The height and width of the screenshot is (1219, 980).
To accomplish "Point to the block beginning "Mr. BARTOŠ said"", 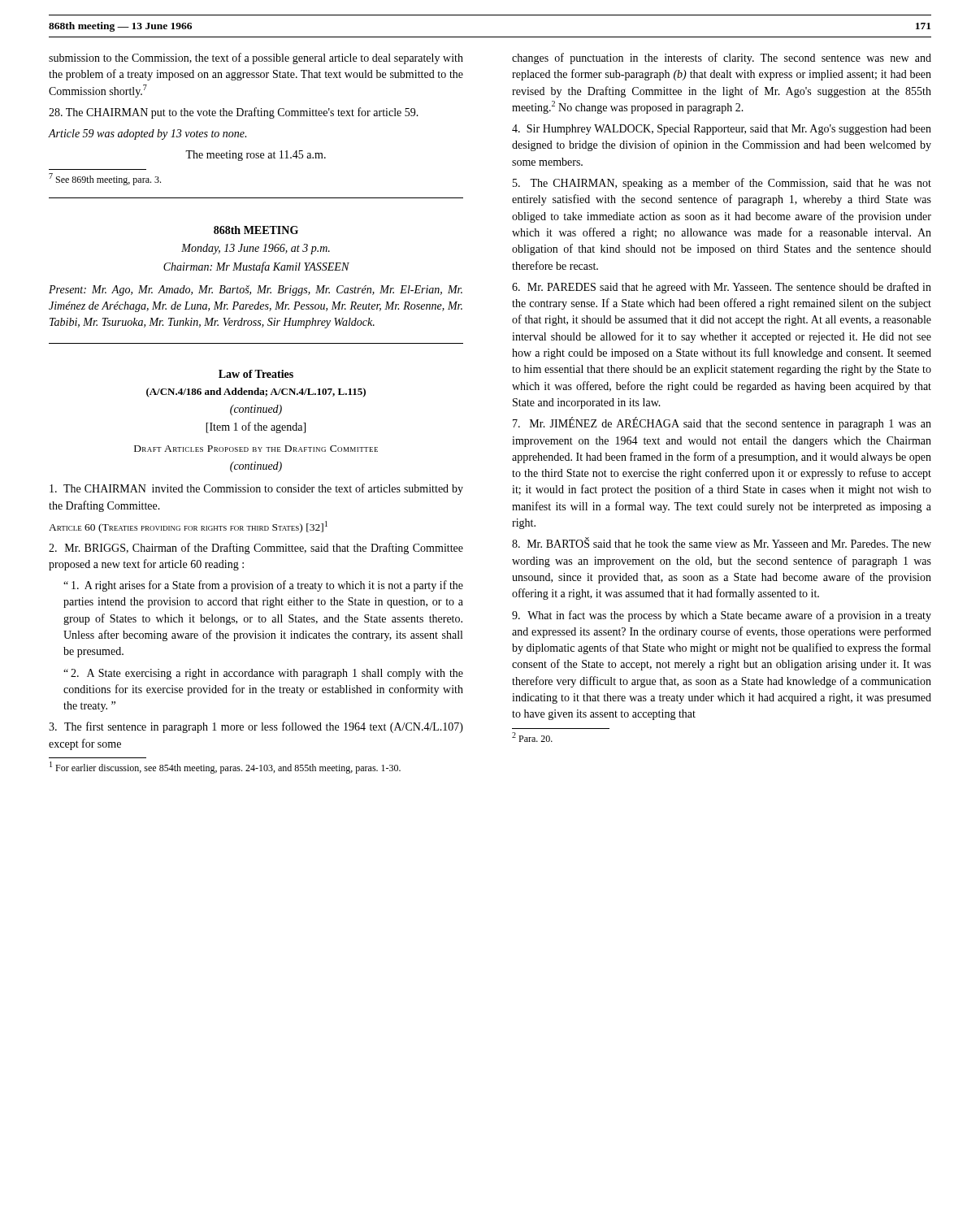I will (x=722, y=570).
